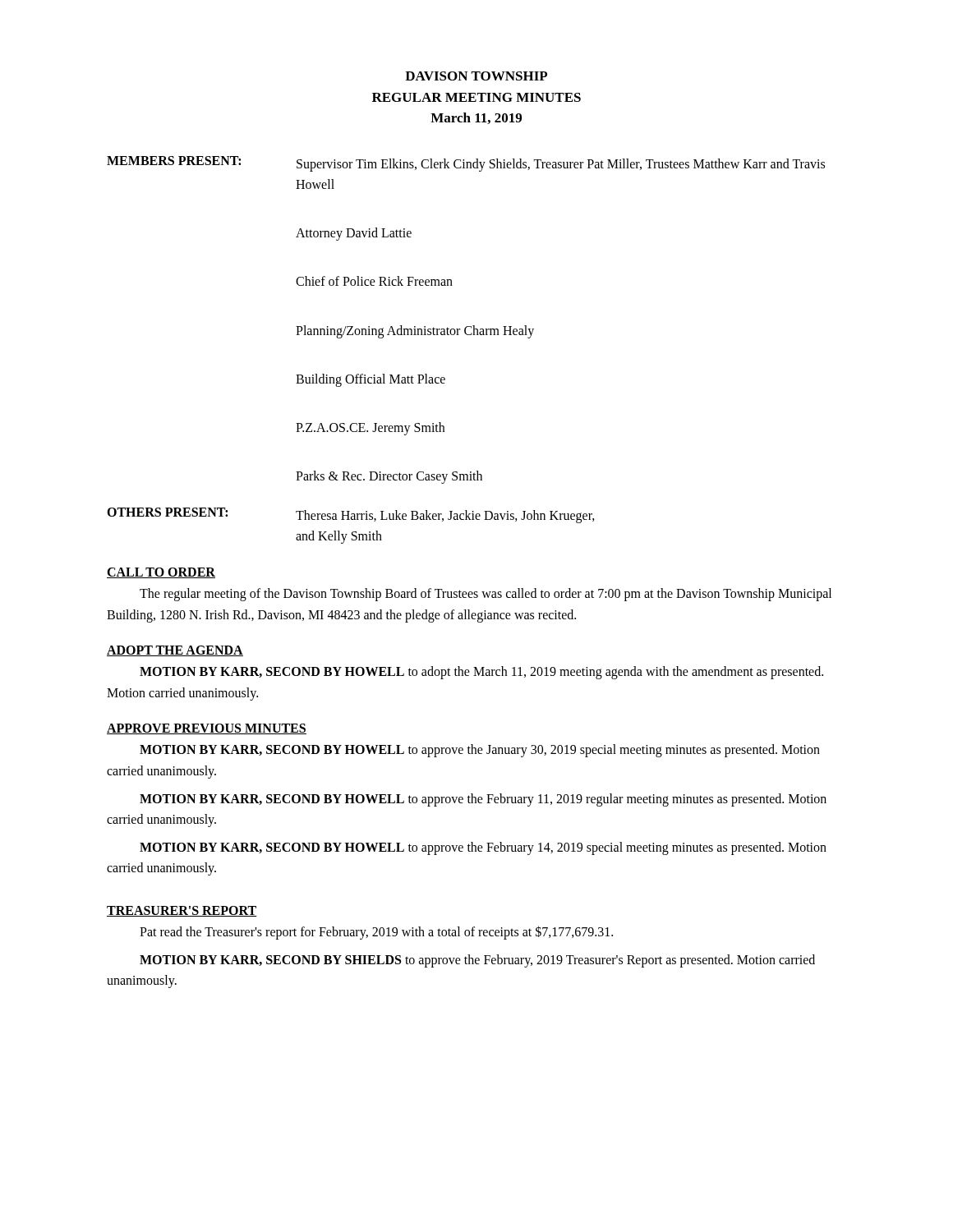This screenshot has height=1232, width=953.
Task: Select the section header with the text "APPROVE PREVIOUS MINUTES"
Action: tap(207, 728)
